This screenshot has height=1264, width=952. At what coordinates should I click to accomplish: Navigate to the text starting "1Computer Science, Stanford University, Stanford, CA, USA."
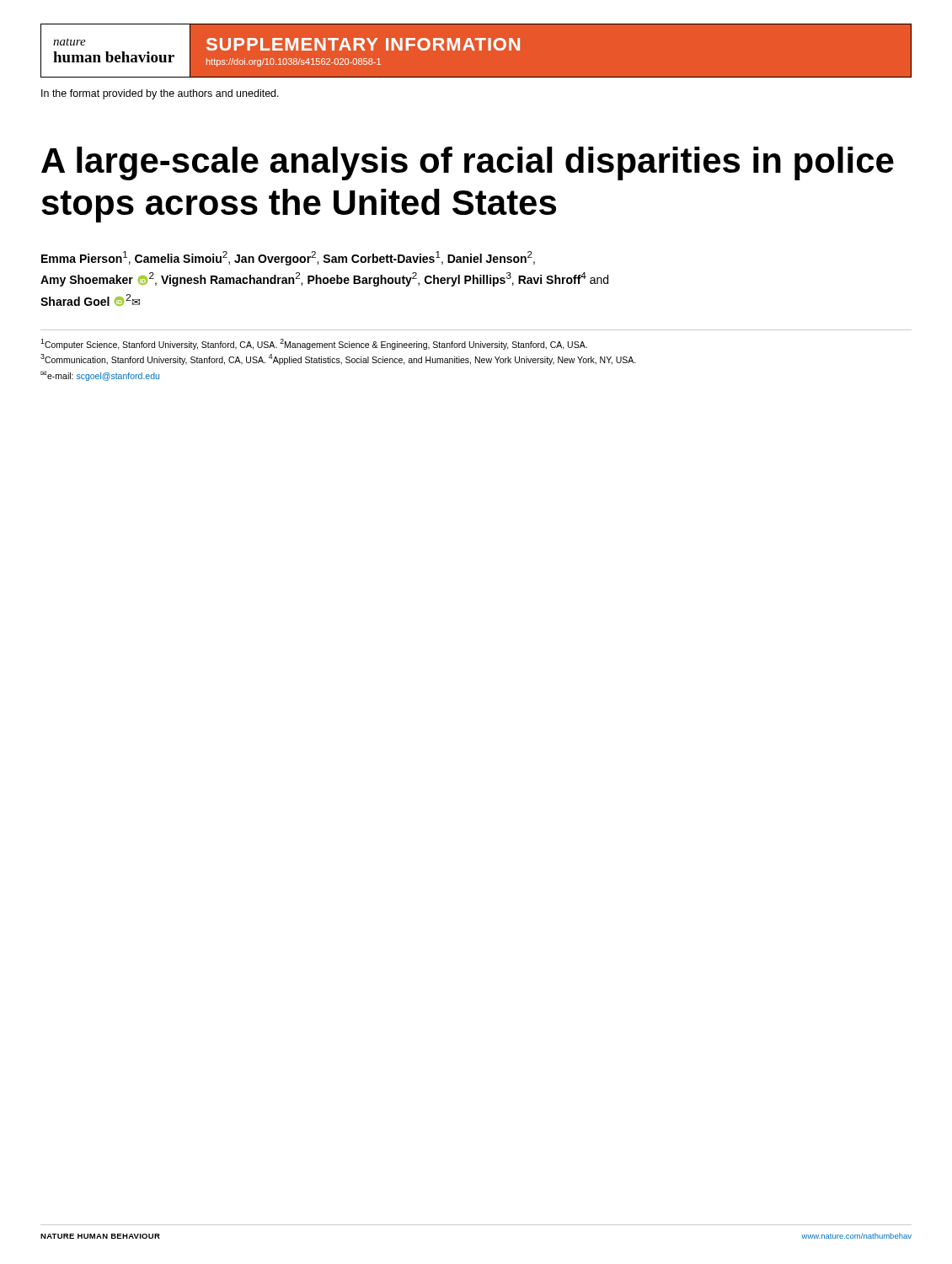click(x=338, y=359)
